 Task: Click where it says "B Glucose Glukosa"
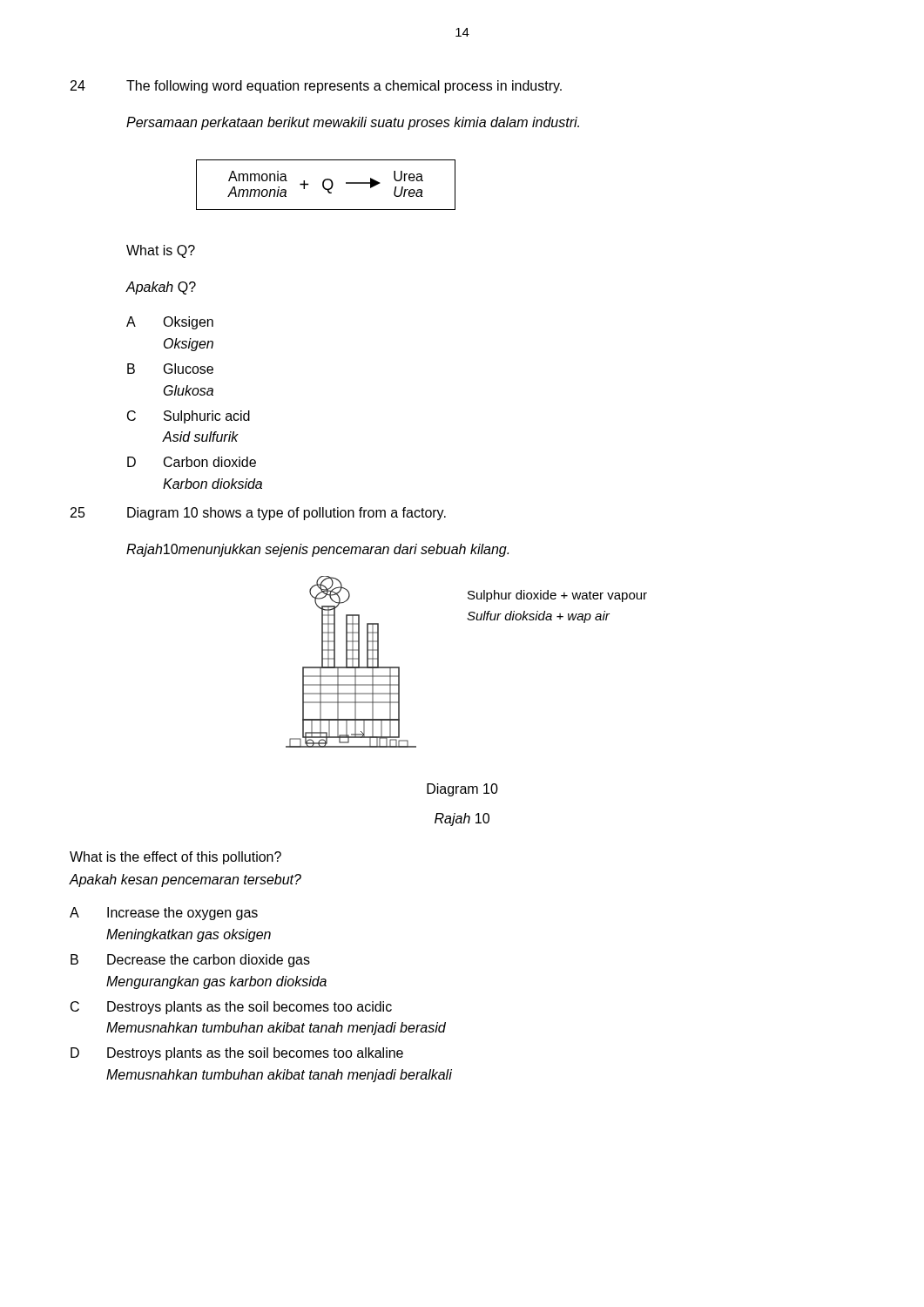click(170, 381)
